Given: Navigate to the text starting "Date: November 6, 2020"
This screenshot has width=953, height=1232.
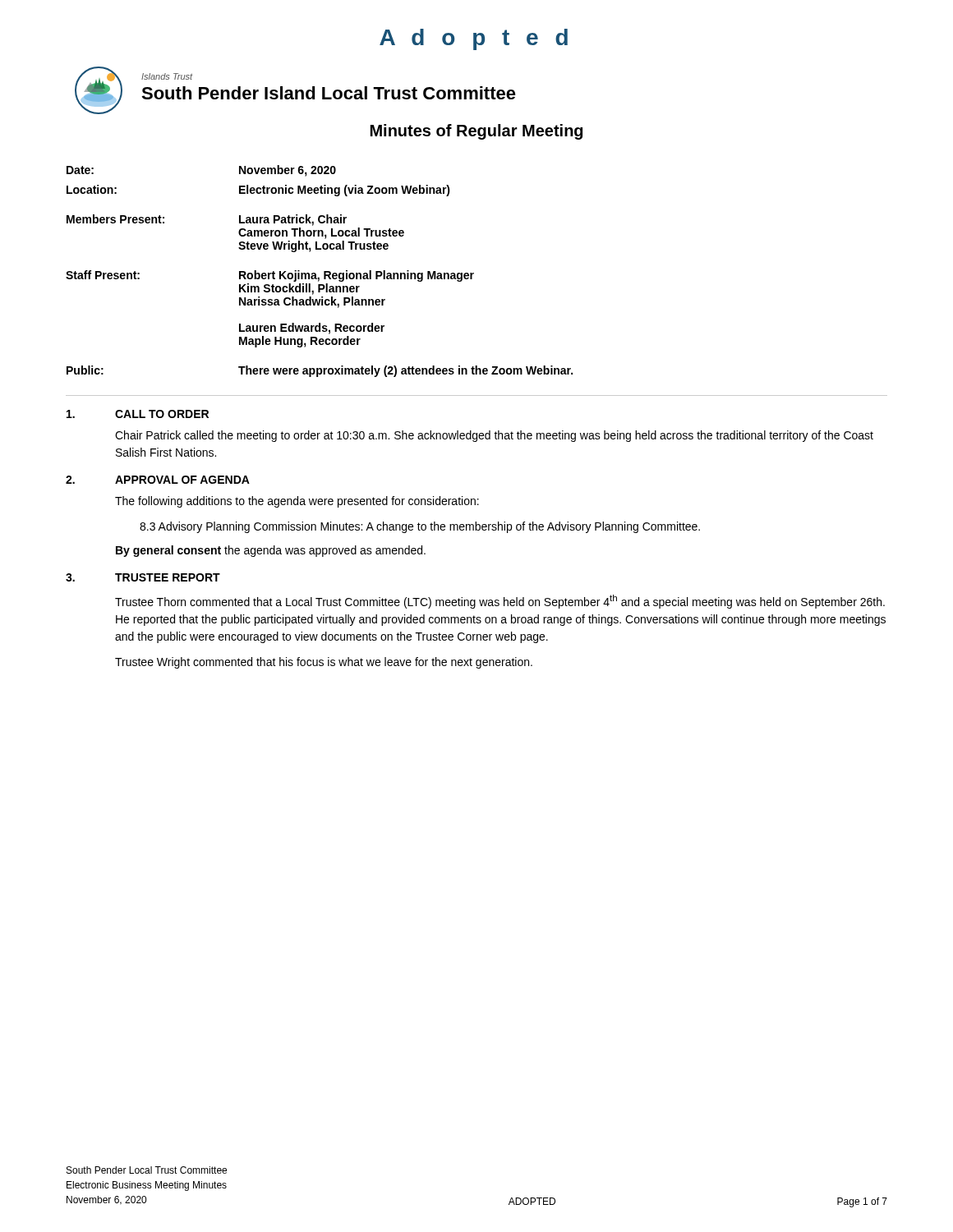Looking at the screenshot, I should coord(476,270).
